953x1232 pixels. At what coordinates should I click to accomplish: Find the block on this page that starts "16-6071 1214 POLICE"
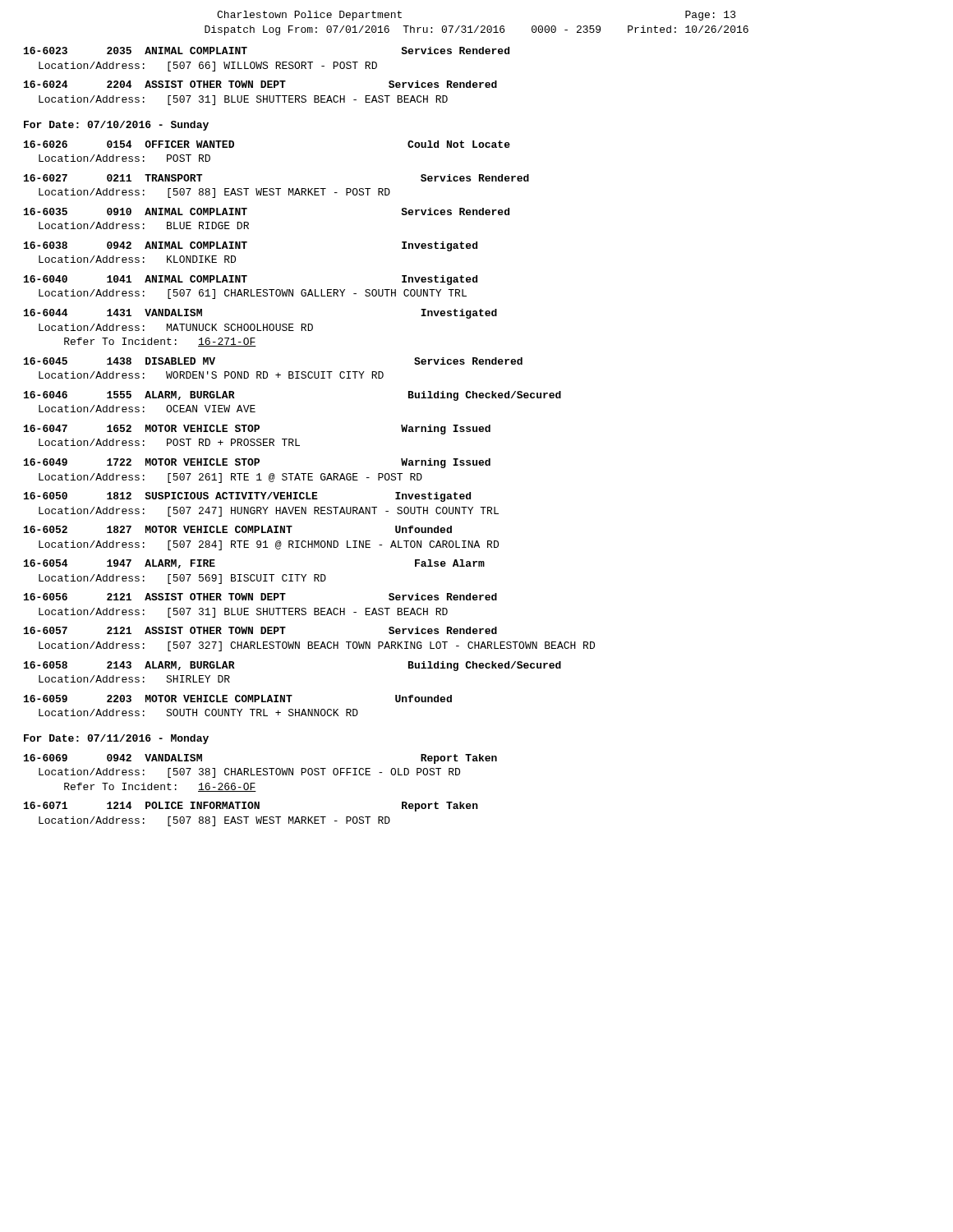click(476, 814)
